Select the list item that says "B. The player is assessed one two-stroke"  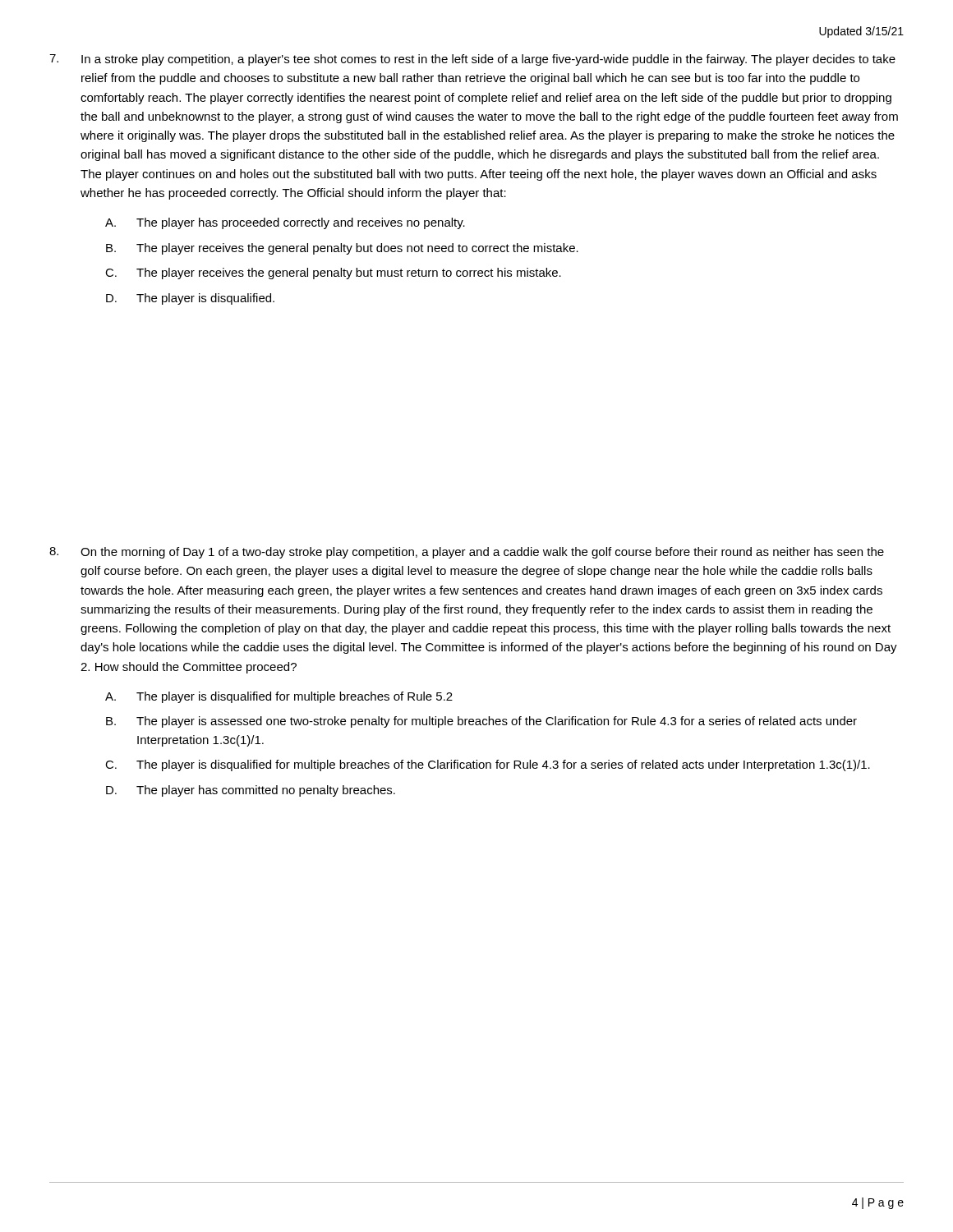tap(504, 731)
